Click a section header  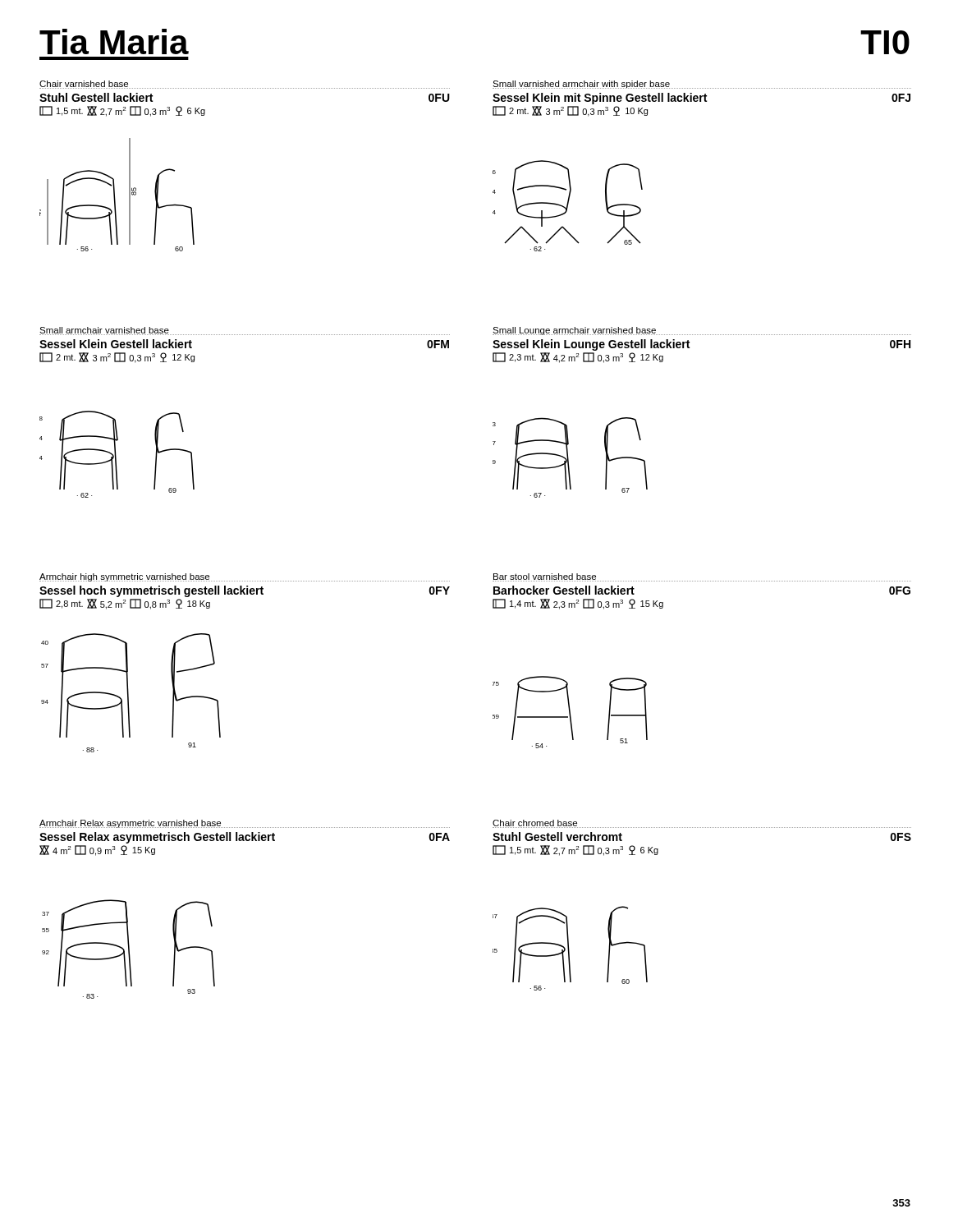pyautogui.click(x=885, y=42)
